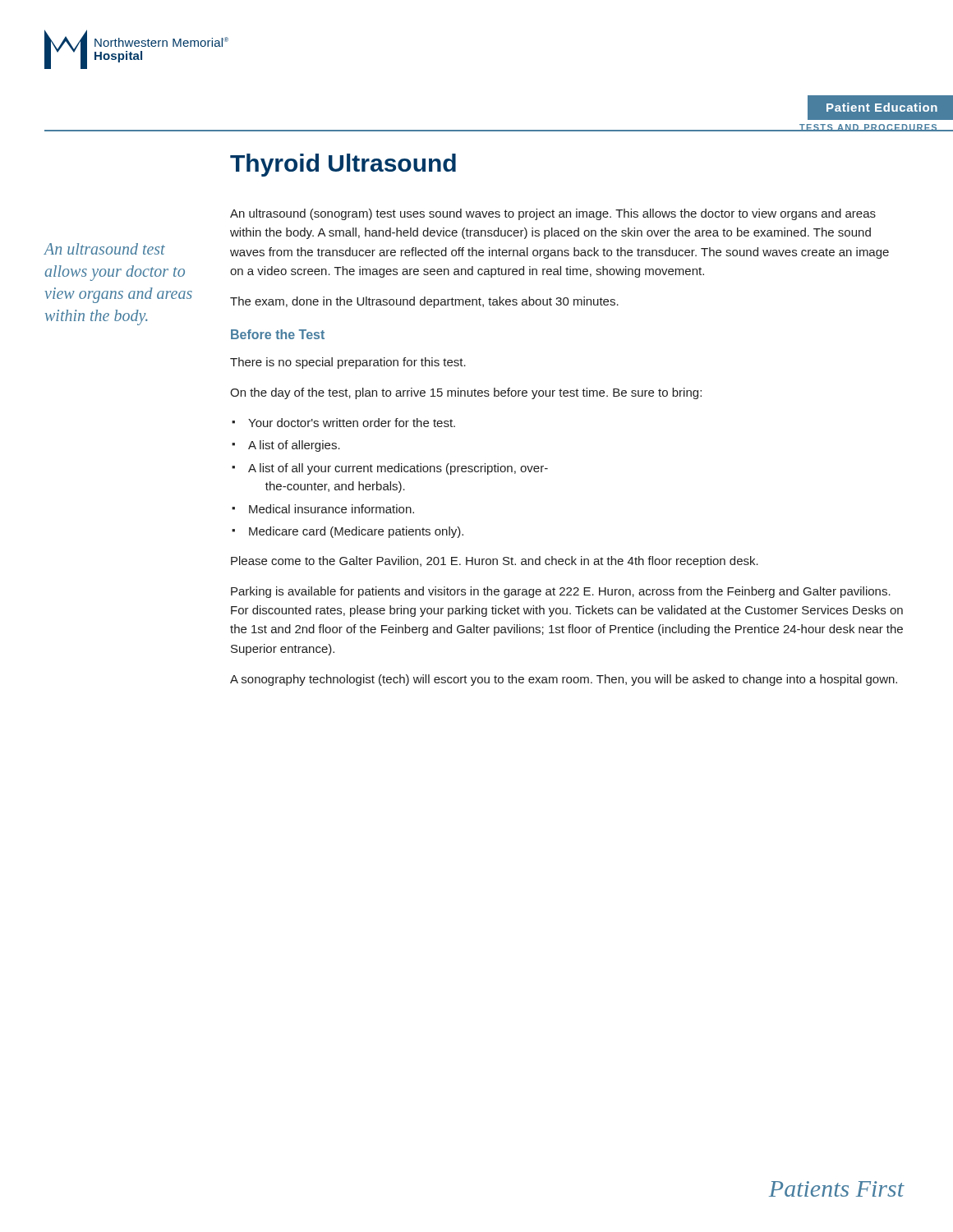Find the list item containing "Your doctor's written"
Image resolution: width=953 pixels, height=1232 pixels.
(x=352, y=422)
